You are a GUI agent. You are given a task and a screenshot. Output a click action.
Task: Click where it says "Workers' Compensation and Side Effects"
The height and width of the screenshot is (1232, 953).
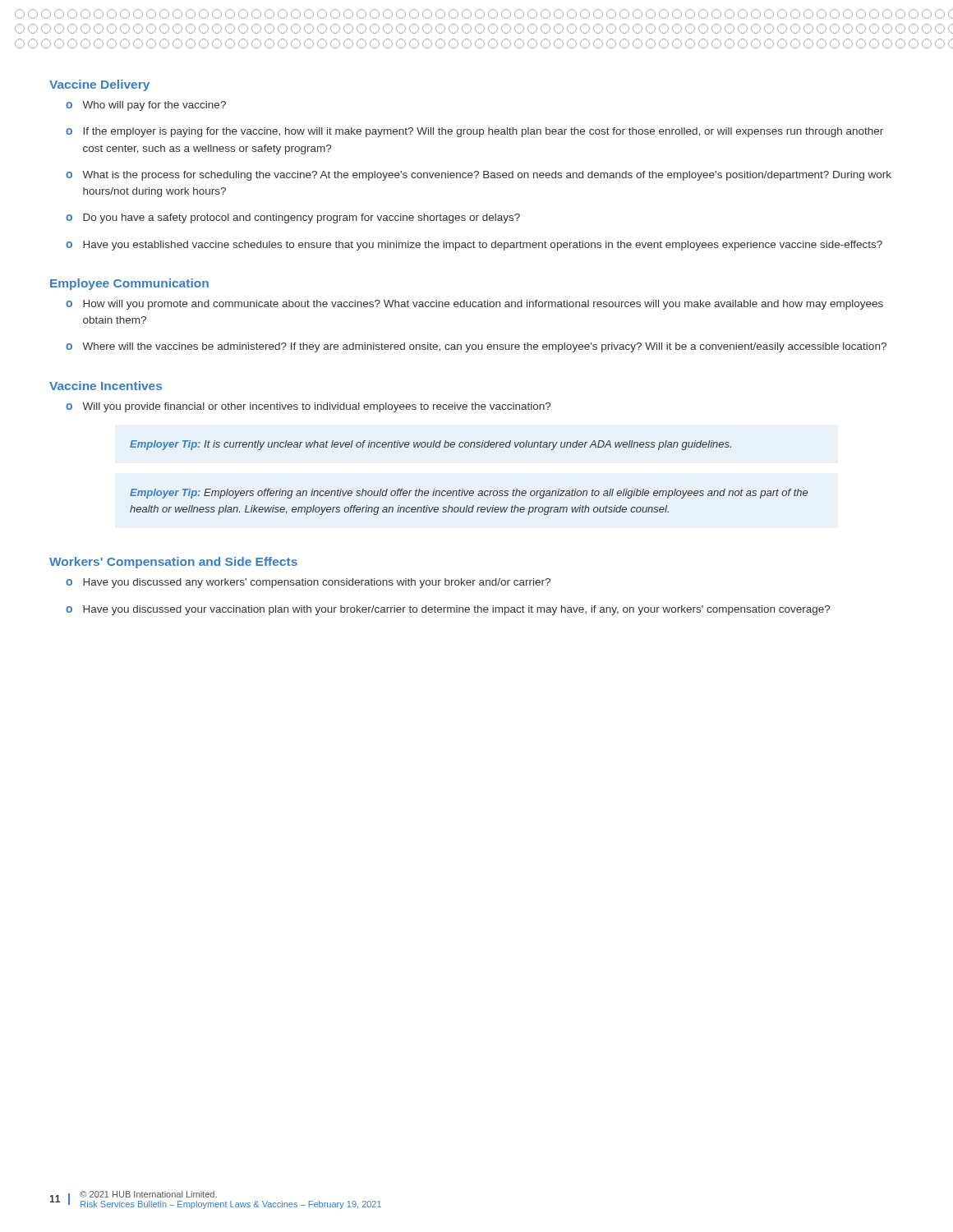tap(173, 562)
